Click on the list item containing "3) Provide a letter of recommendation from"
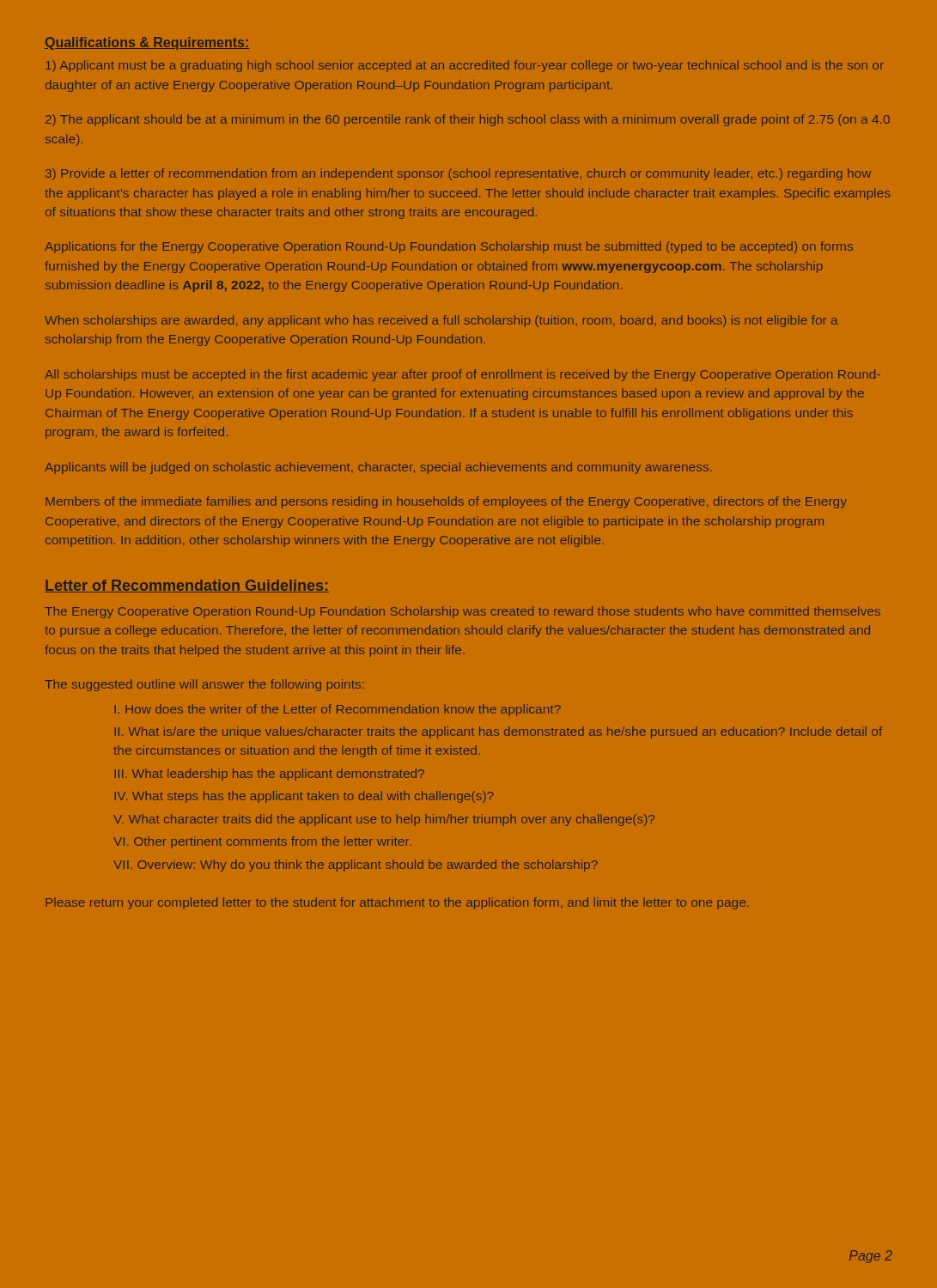 click(468, 193)
